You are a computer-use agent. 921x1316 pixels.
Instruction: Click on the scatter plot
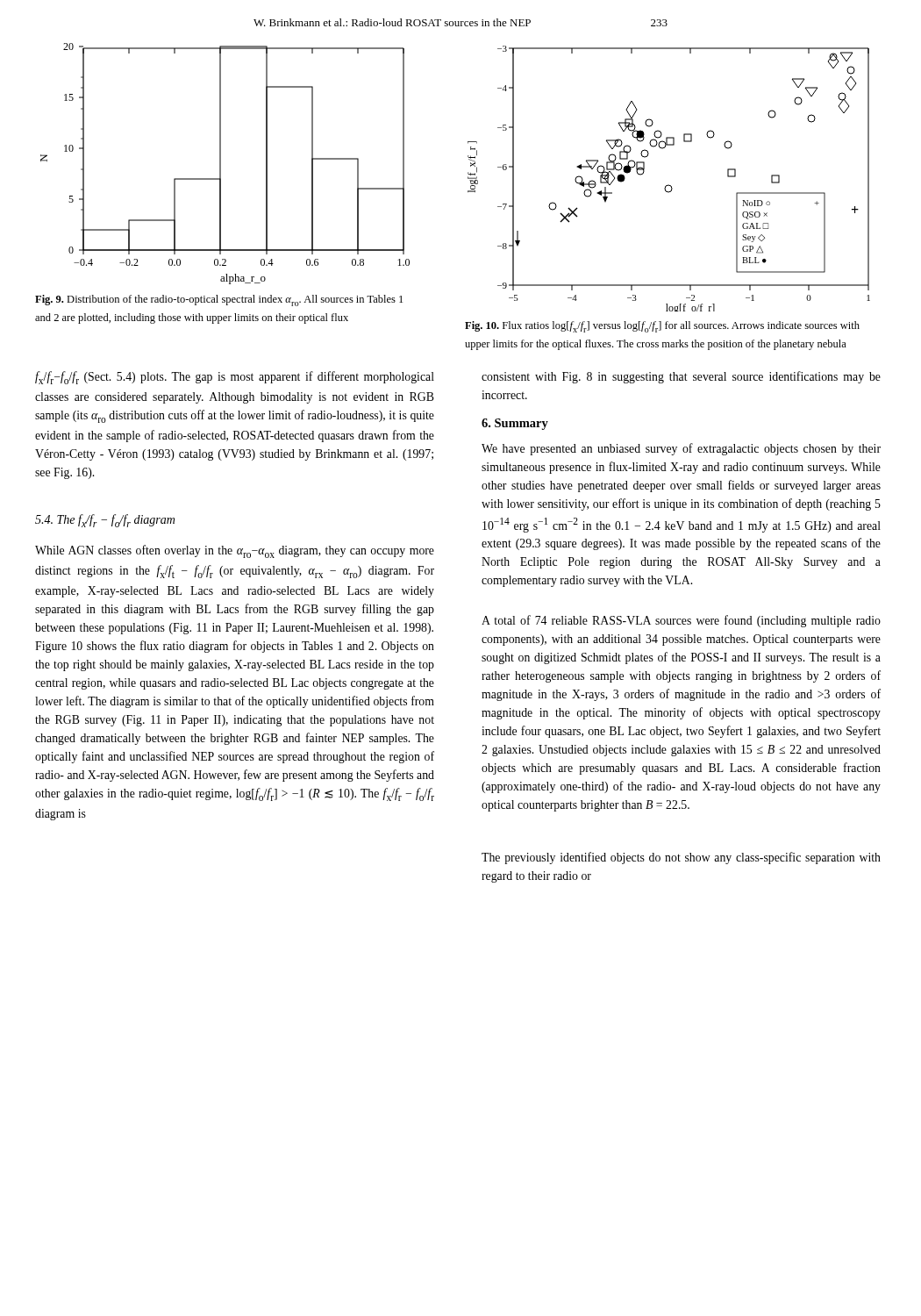675,175
